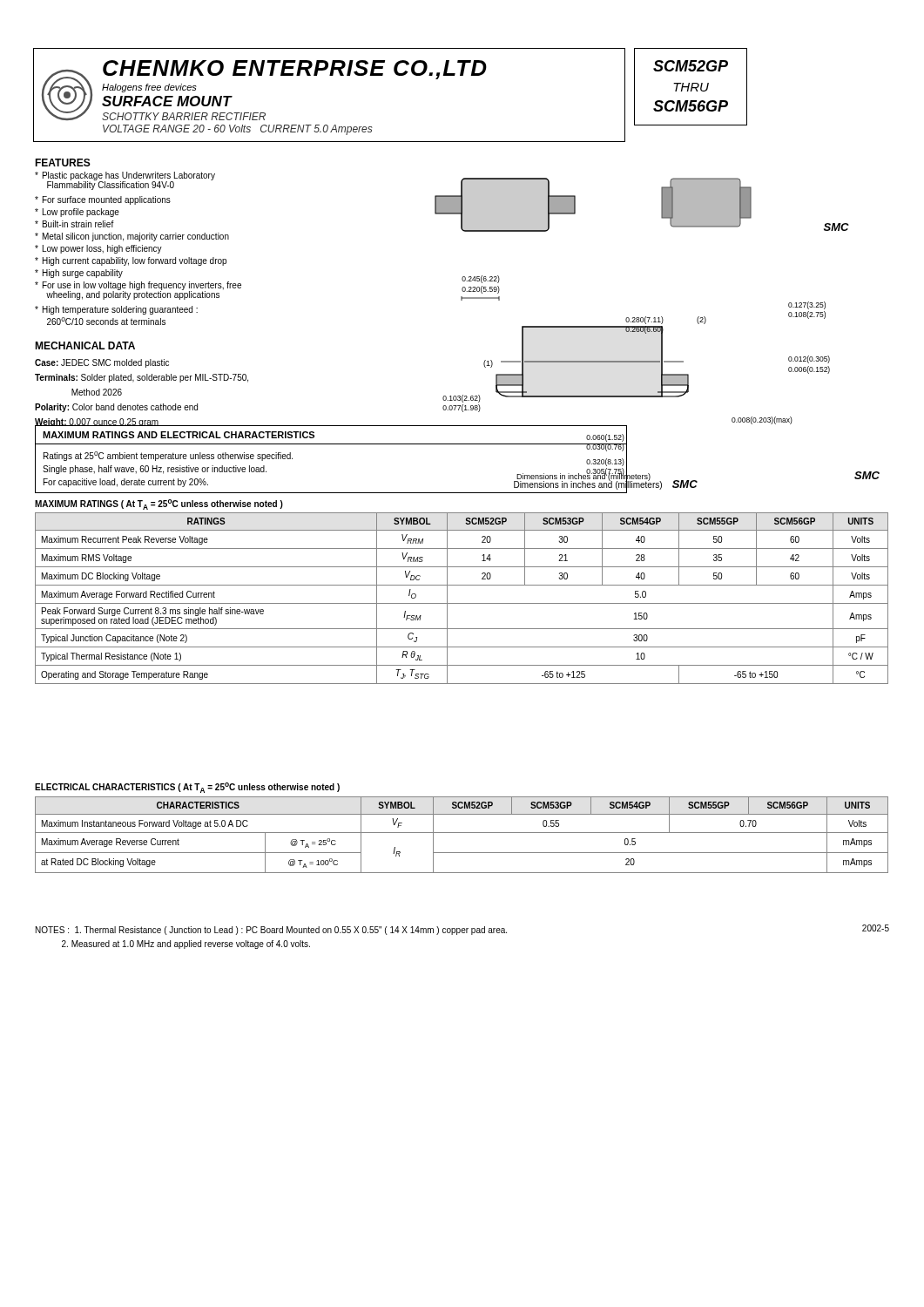The height and width of the screenshot is (1307, 924).
Task: Navigate to the region starting "*High surge capability"
Action: [x=79, y=273]
